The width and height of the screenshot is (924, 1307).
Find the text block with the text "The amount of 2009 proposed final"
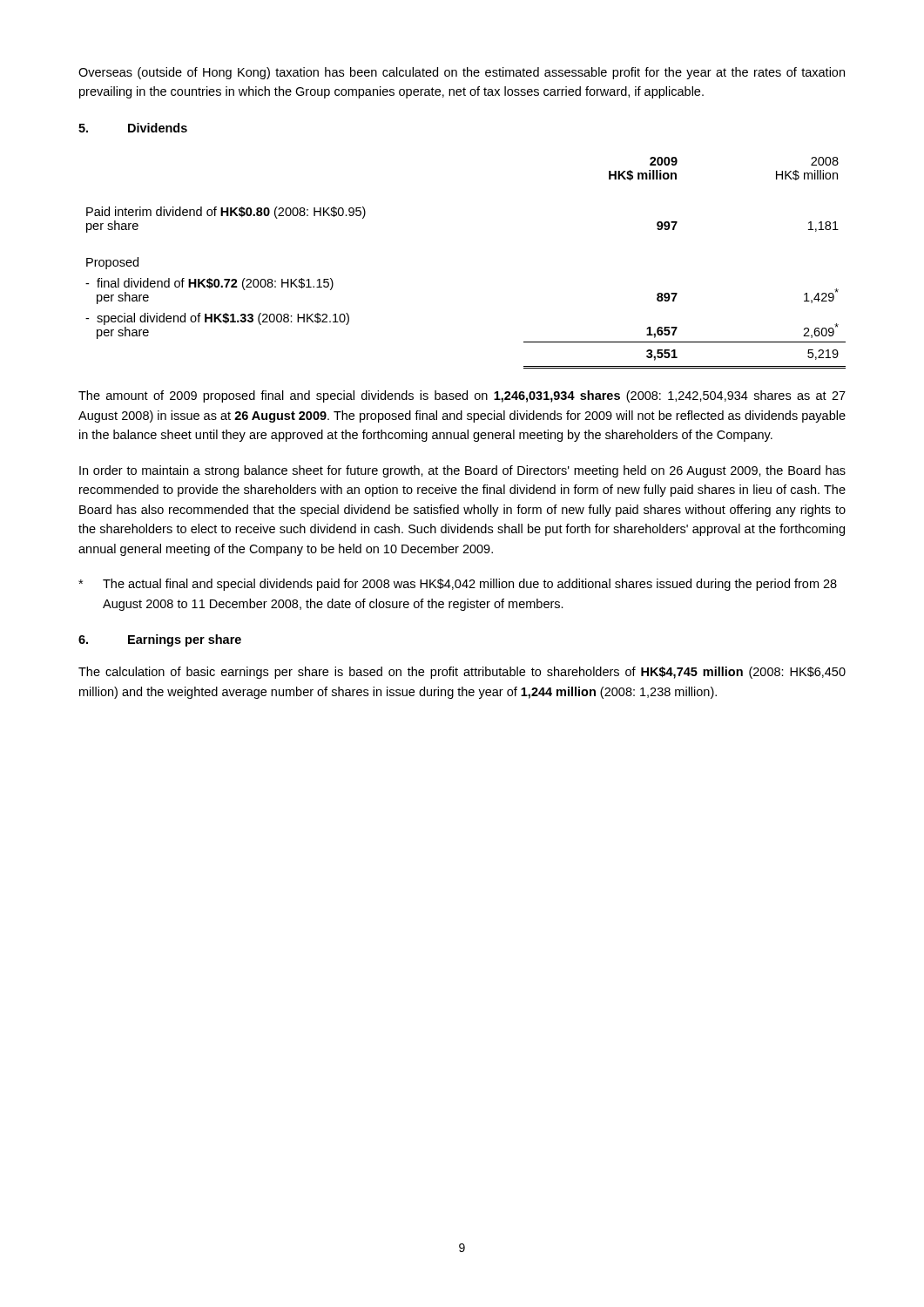tap(462, 415)
